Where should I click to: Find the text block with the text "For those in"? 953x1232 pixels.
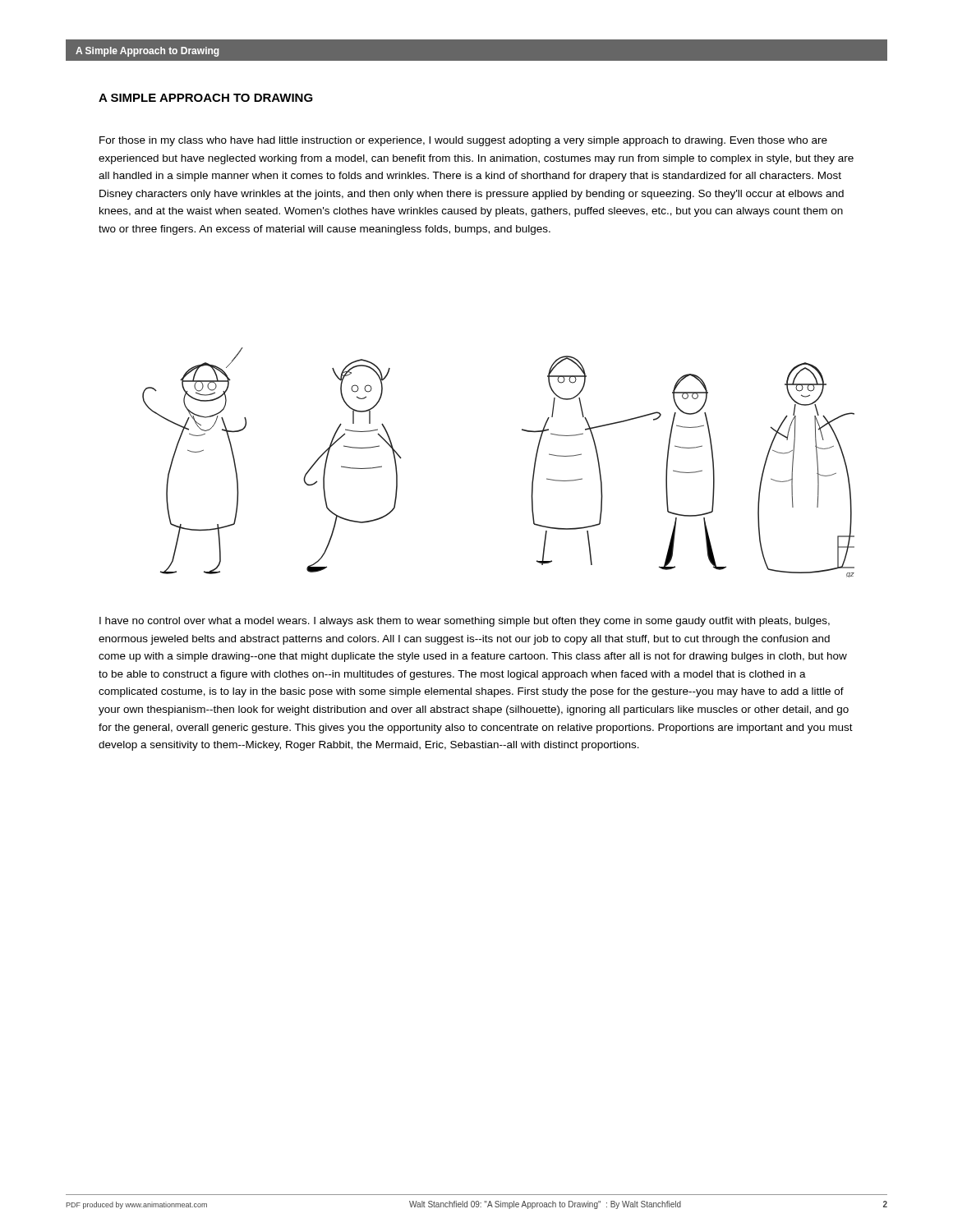[476, 184]
